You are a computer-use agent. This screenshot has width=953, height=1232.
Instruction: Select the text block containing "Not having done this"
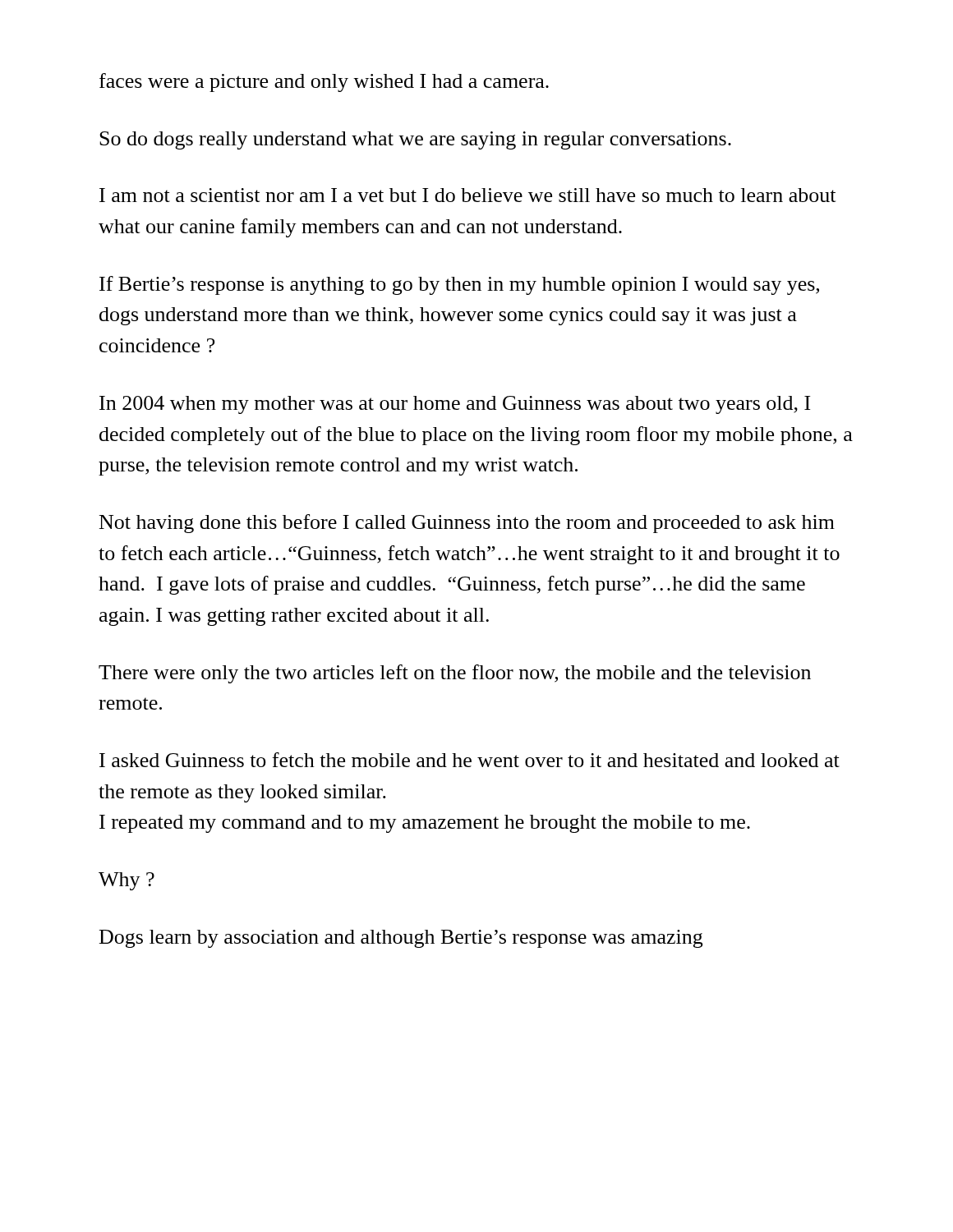coord(469,568)
